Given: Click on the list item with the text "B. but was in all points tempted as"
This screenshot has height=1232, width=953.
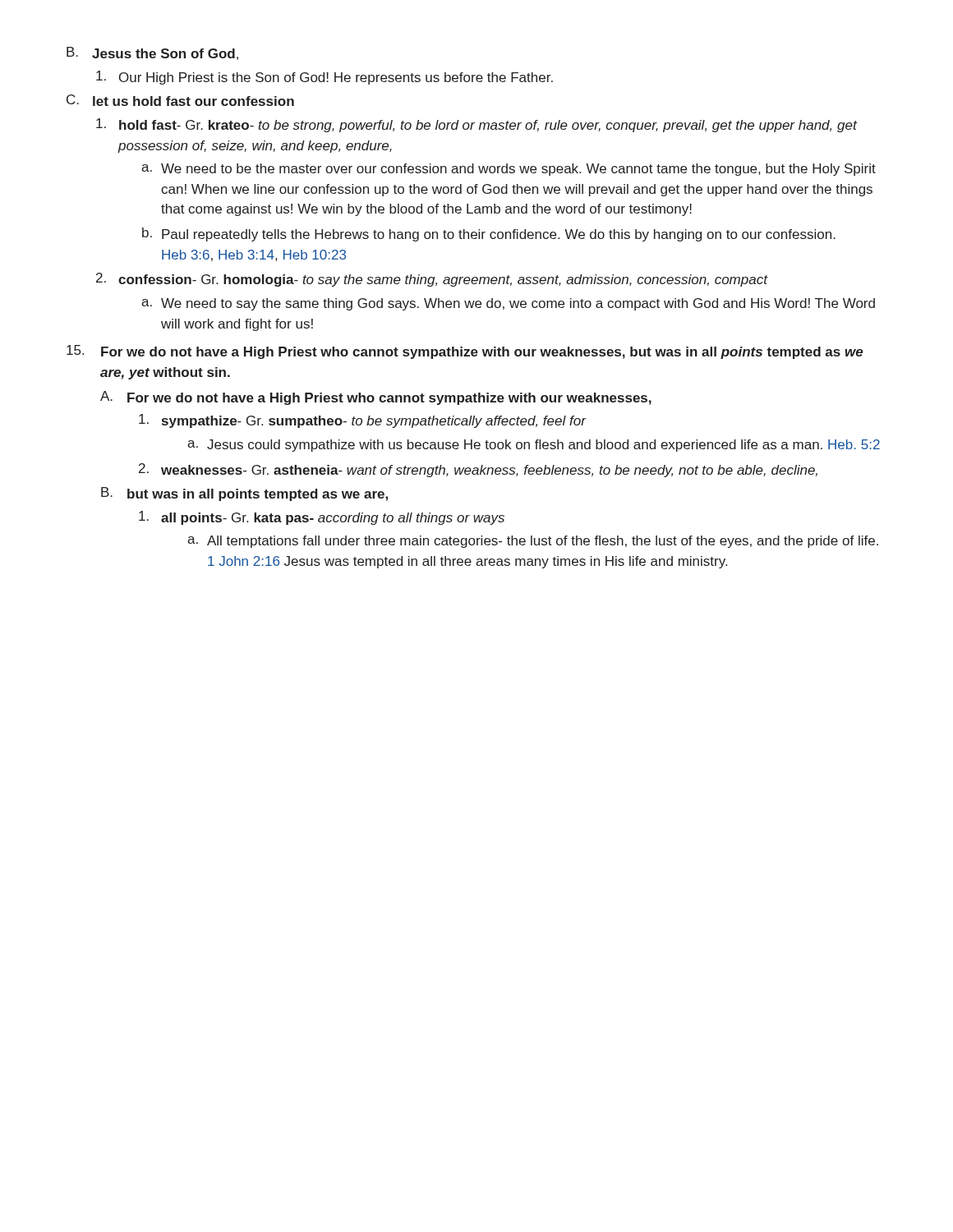Looking at the screenshot, I should pos(244,494).
